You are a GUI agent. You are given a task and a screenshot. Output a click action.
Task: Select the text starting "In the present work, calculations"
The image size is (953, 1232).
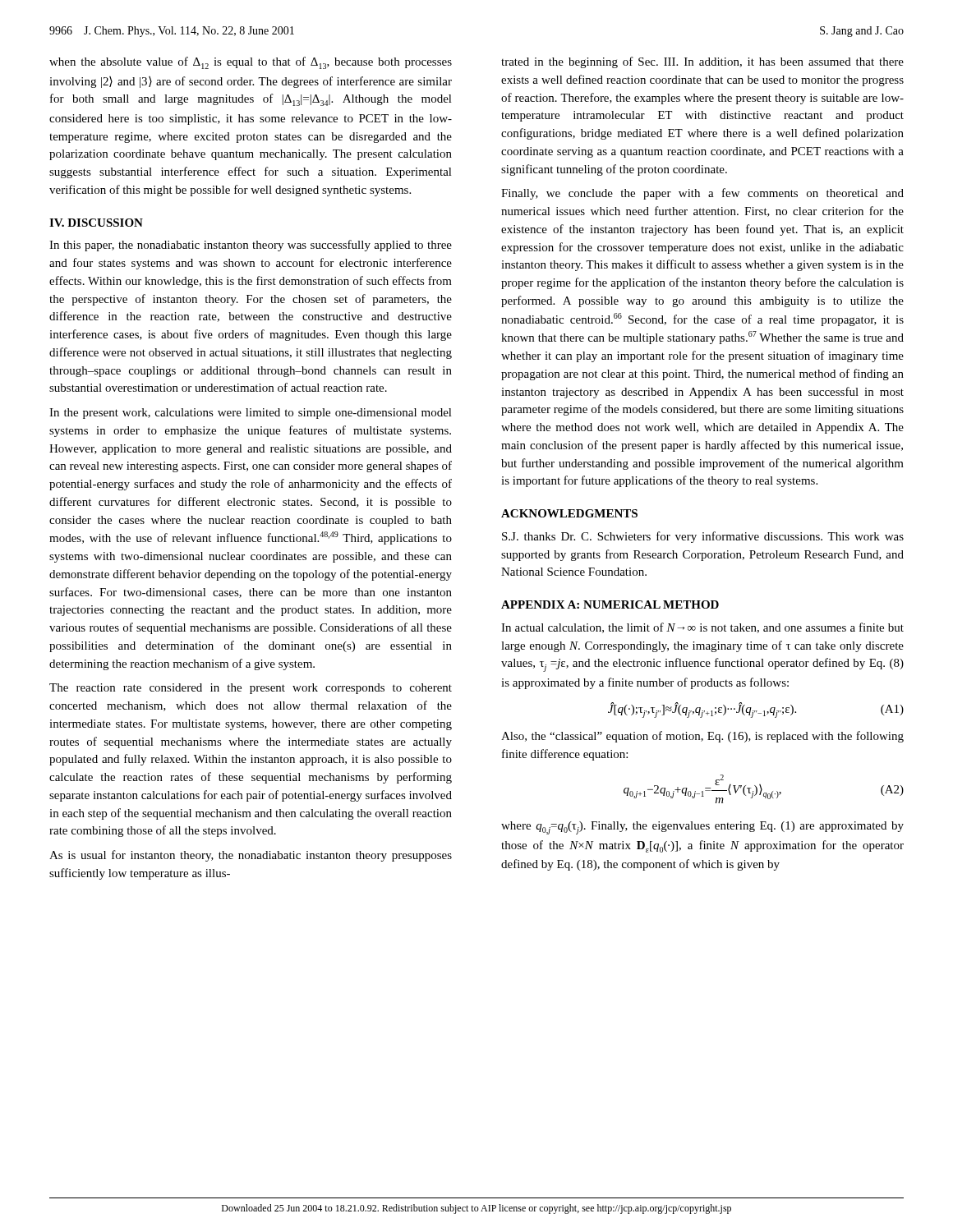[251, 539]
